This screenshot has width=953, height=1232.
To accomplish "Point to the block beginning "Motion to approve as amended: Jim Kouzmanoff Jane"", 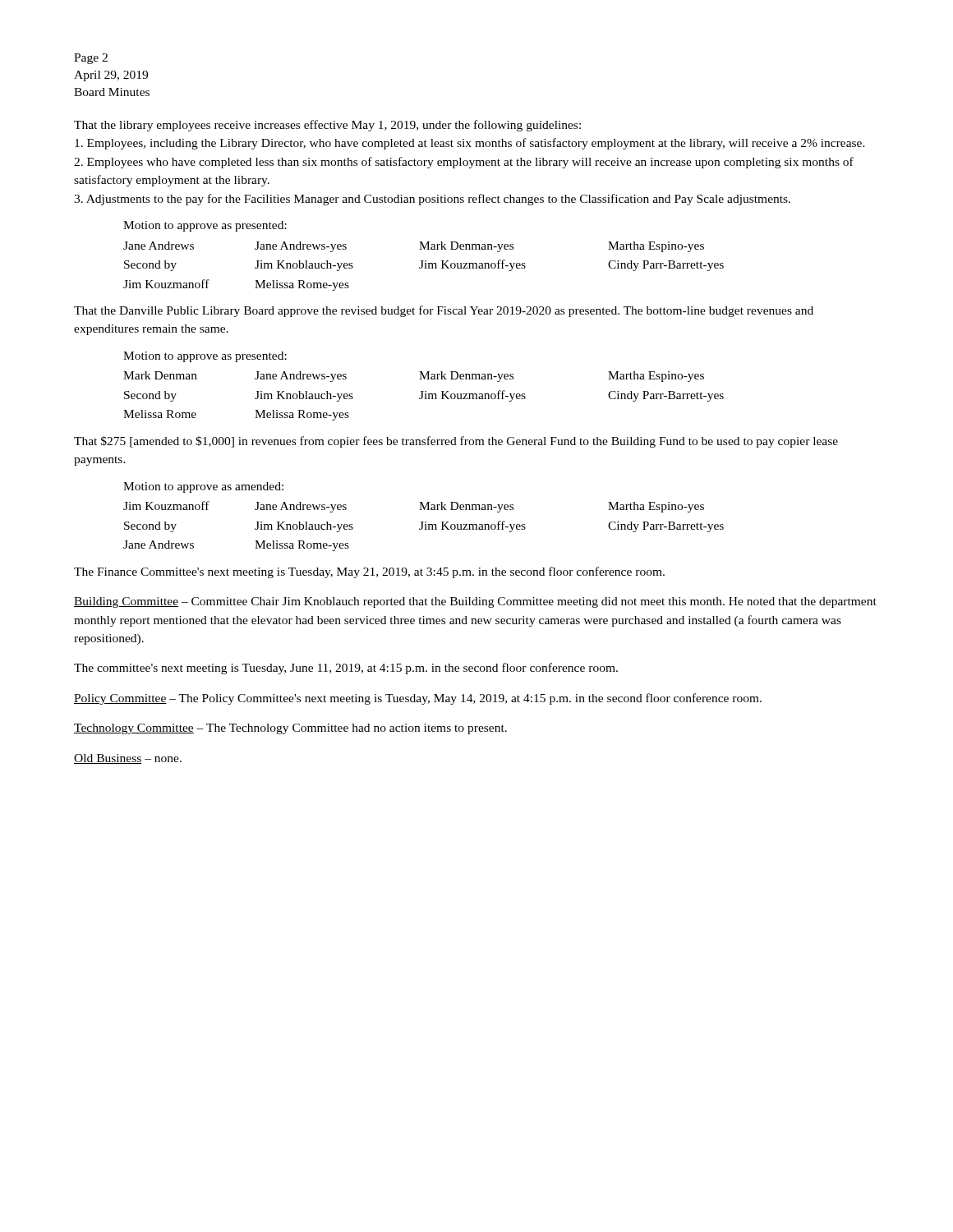I will click(x=501, y=516).
